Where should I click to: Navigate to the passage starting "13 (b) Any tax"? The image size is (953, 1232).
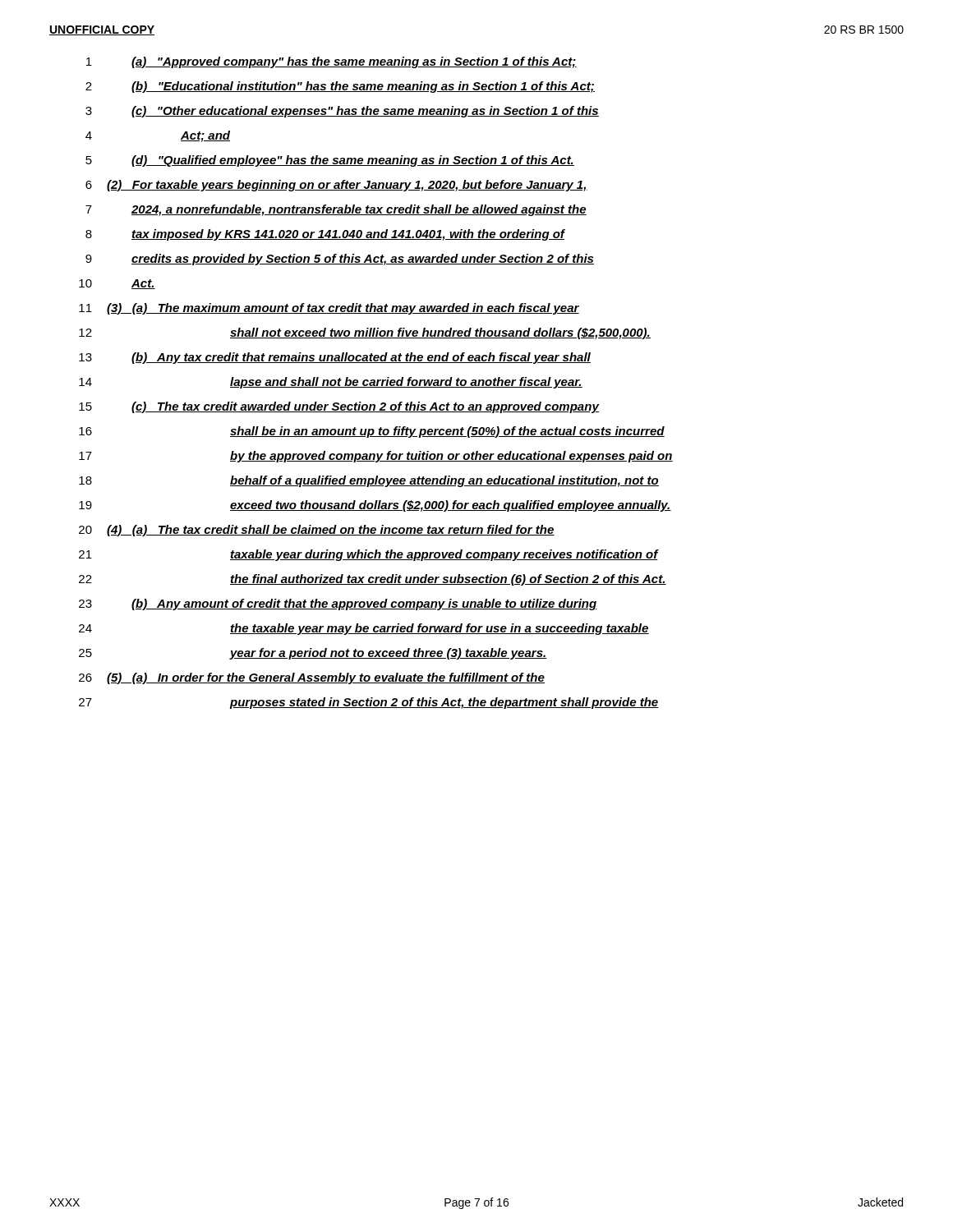pyautogui.click(x=476, y=357)
